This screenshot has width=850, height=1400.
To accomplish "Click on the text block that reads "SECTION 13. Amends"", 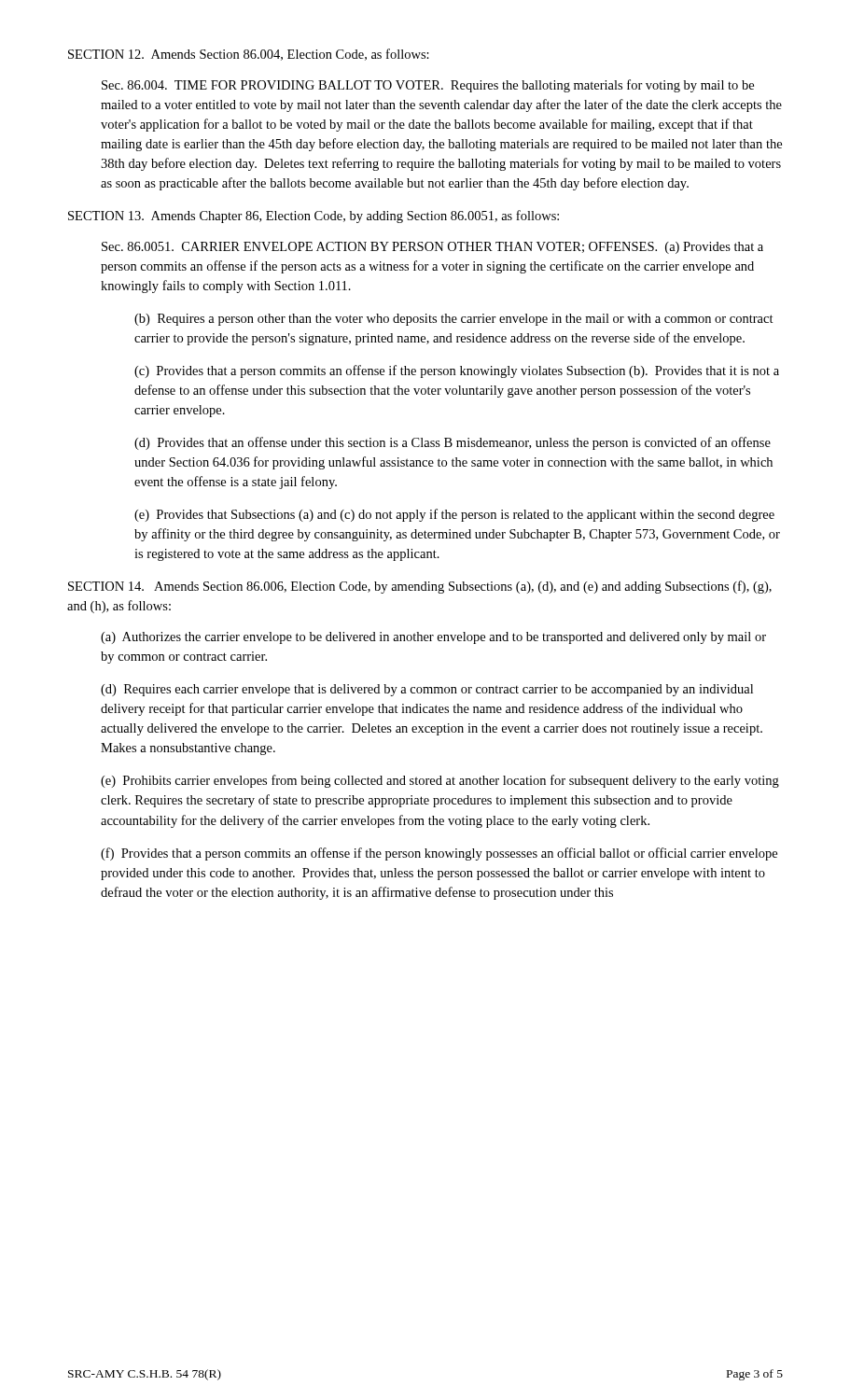I will 314,216.
